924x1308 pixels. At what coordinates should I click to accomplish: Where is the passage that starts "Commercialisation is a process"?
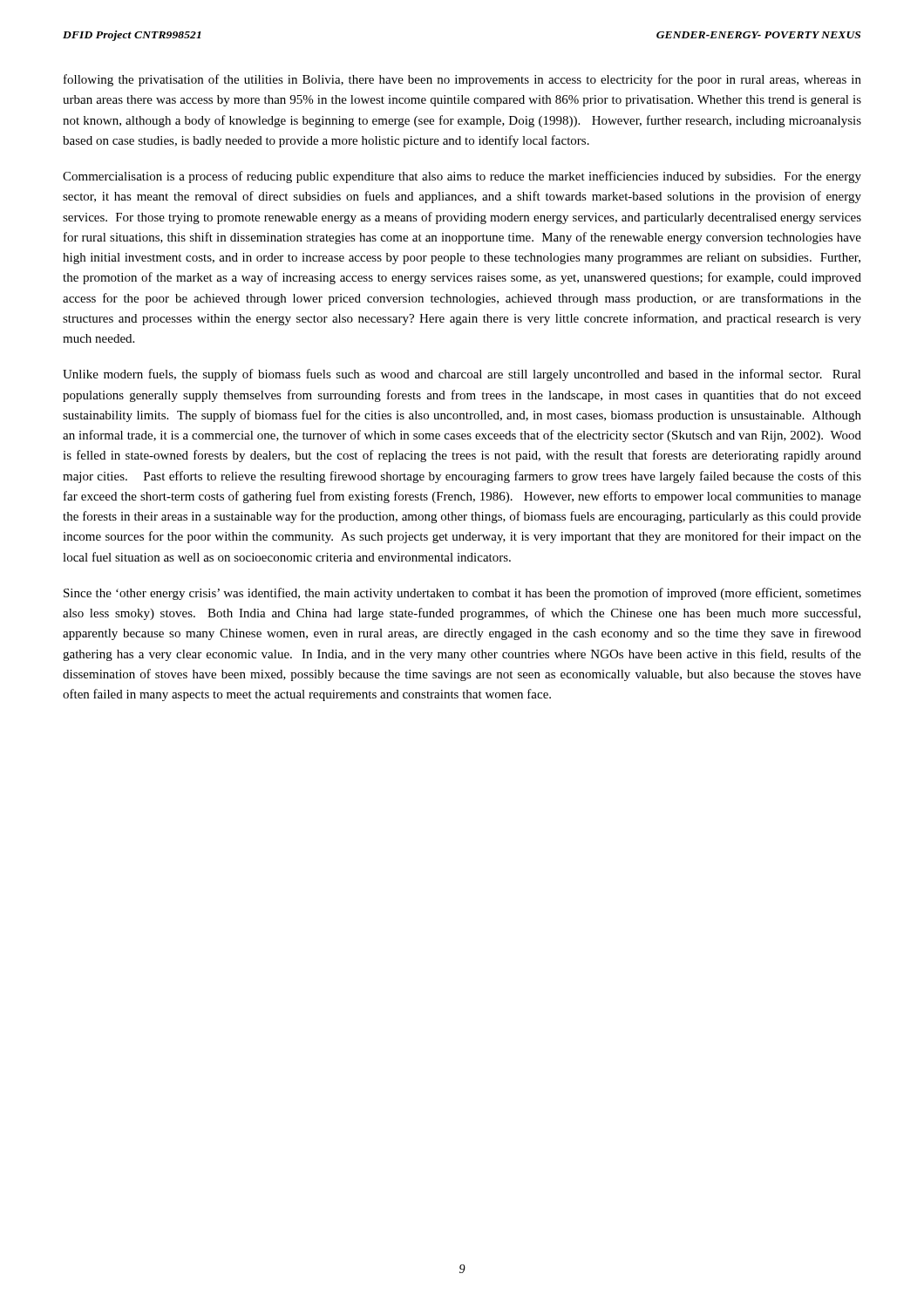(462, 257)
